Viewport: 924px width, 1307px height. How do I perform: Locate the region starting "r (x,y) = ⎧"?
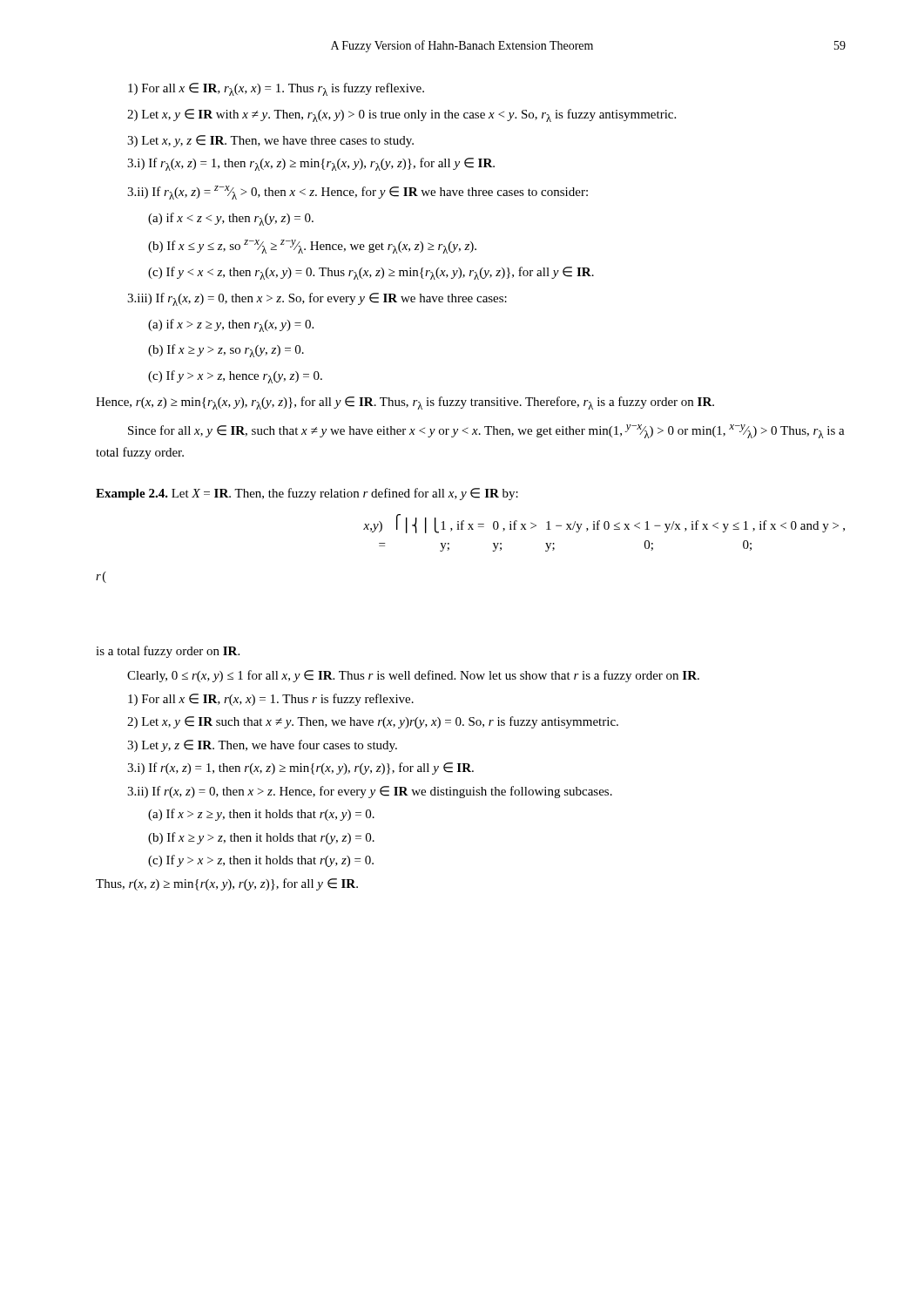(604, 524)
